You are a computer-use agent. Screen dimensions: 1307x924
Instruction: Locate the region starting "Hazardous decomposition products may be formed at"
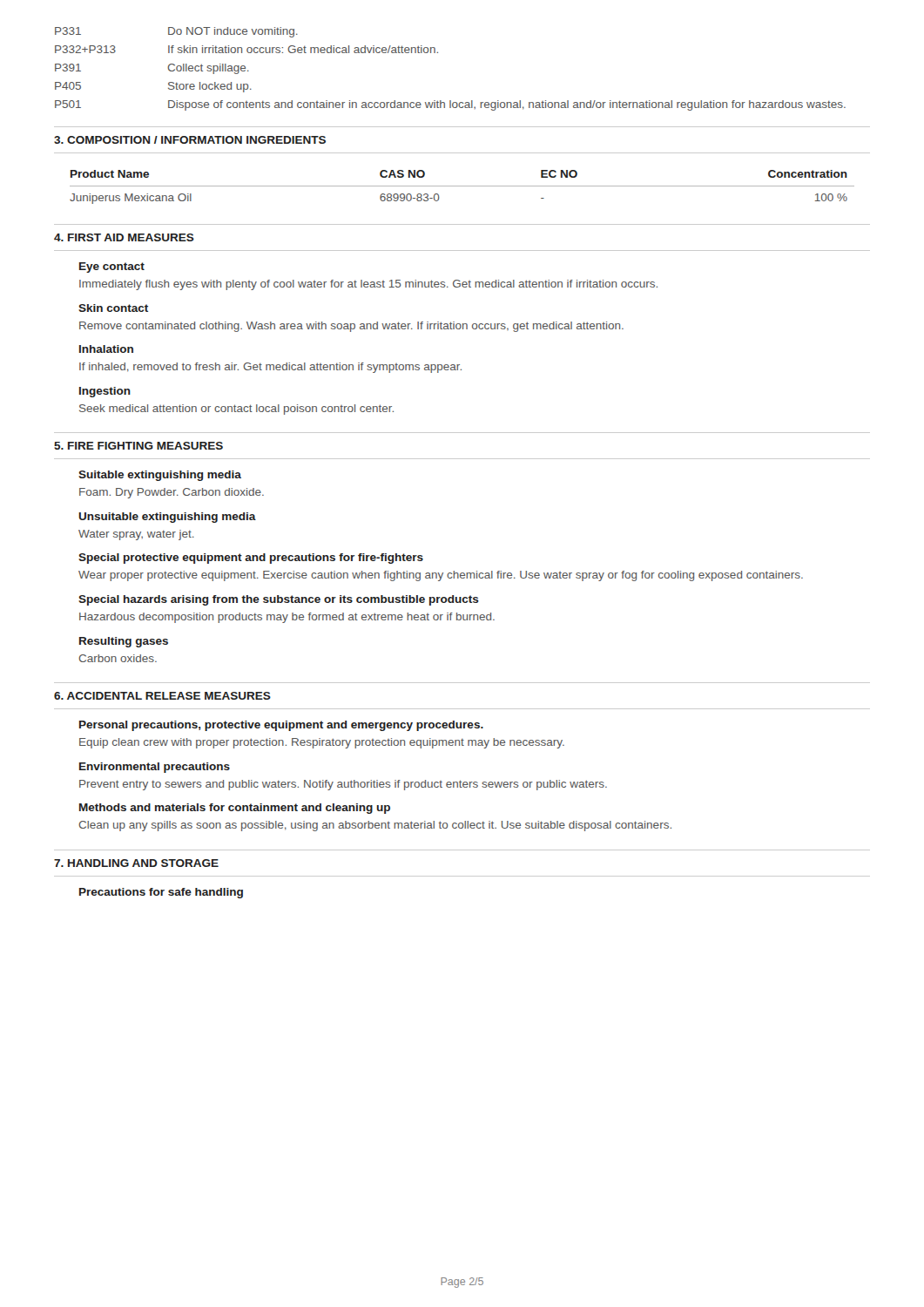click(287, 616)
